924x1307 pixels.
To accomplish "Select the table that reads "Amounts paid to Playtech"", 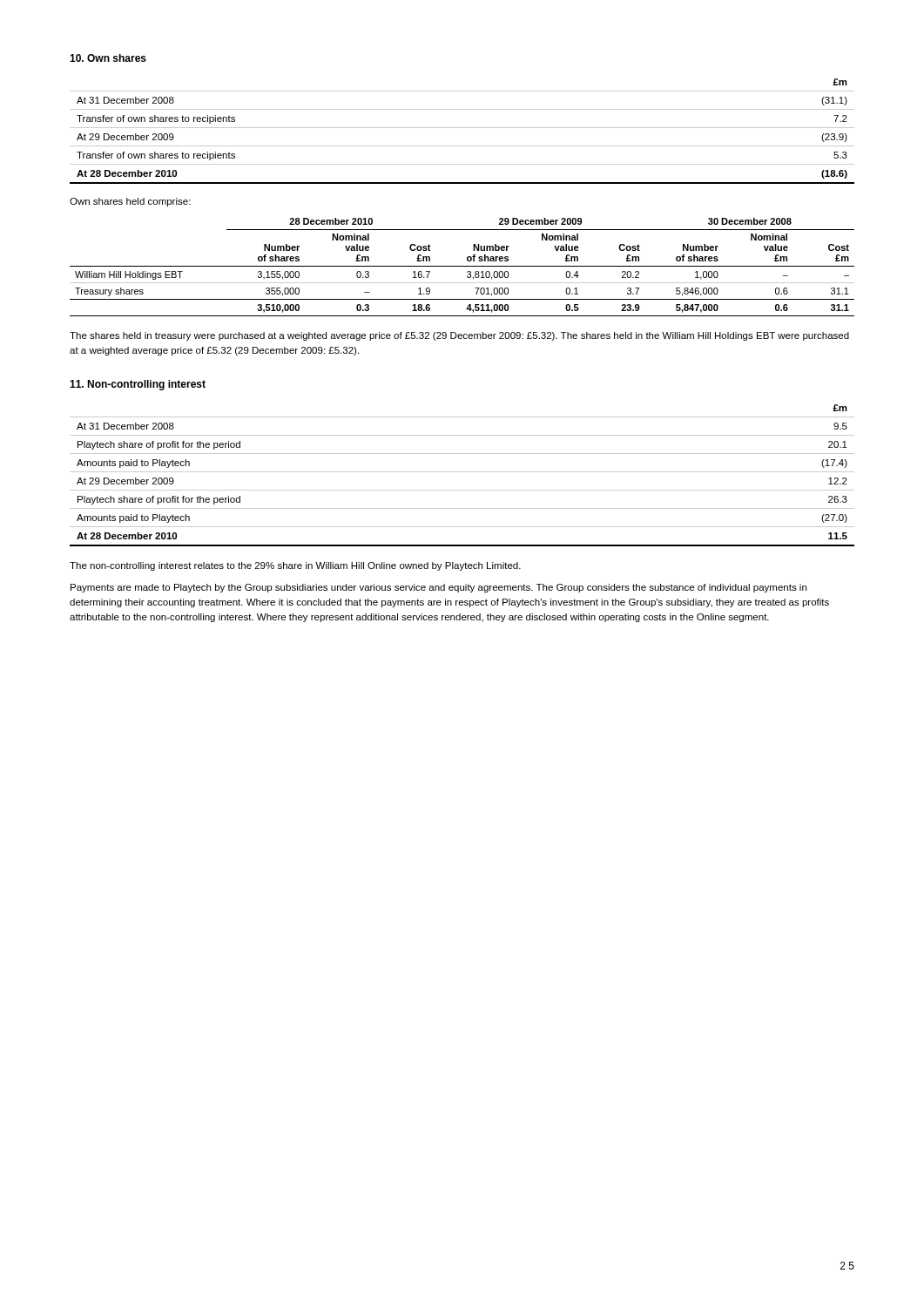I will click(462, 472).
